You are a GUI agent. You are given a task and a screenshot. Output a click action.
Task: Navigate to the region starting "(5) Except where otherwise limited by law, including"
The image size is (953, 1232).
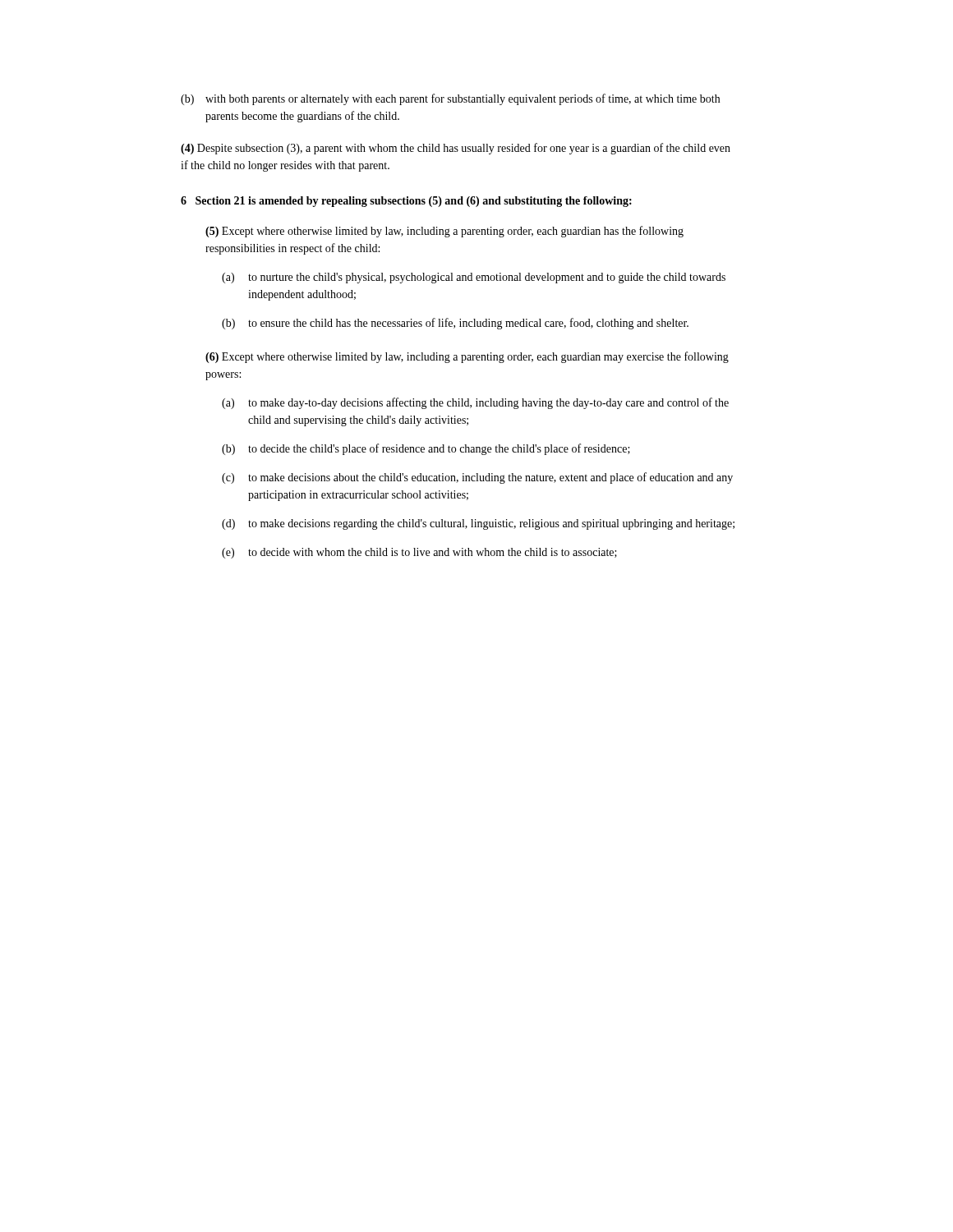pyautogui.click(x=444, y=240)
